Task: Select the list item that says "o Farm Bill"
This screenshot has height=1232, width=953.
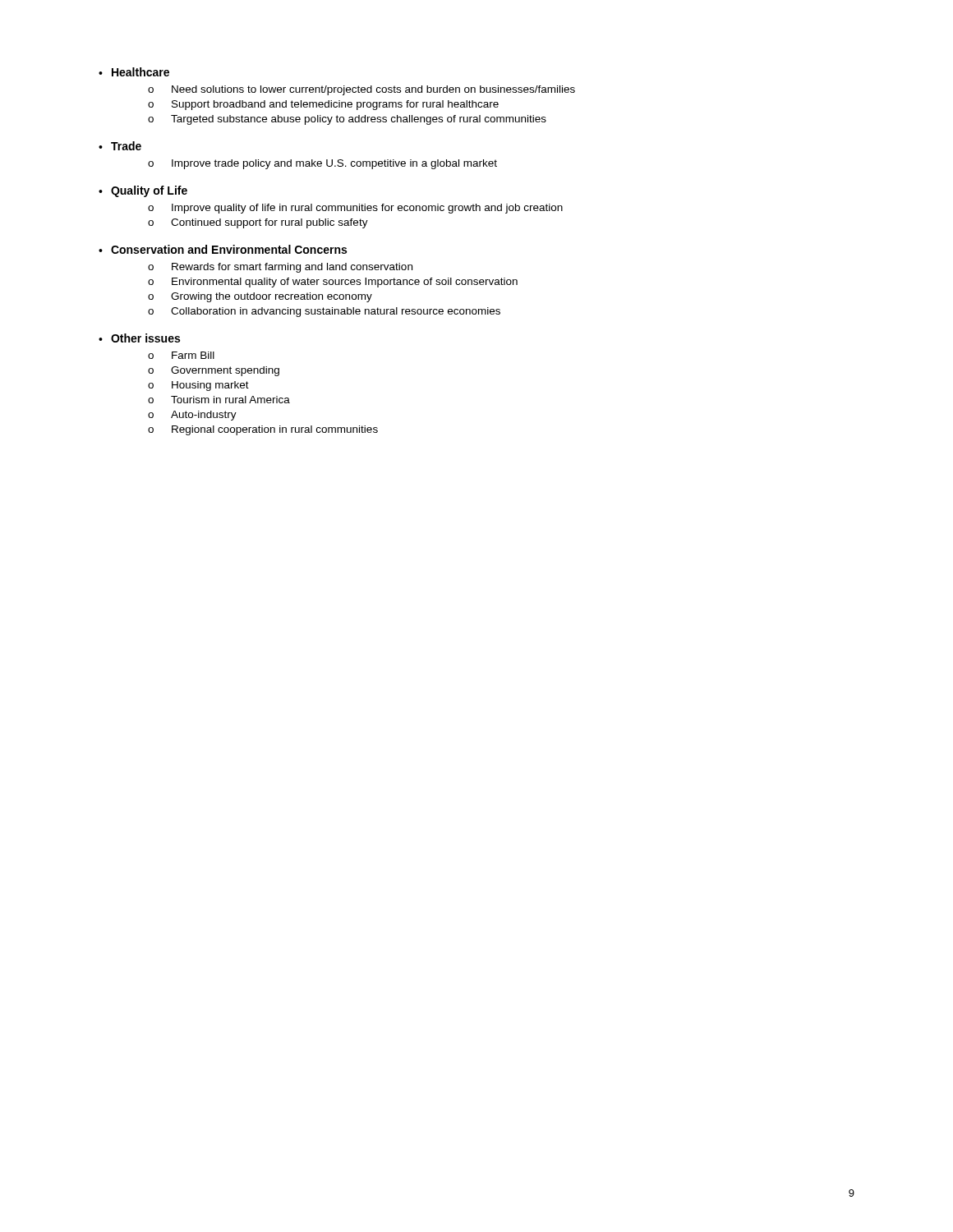Action: [x=181, y=355]
